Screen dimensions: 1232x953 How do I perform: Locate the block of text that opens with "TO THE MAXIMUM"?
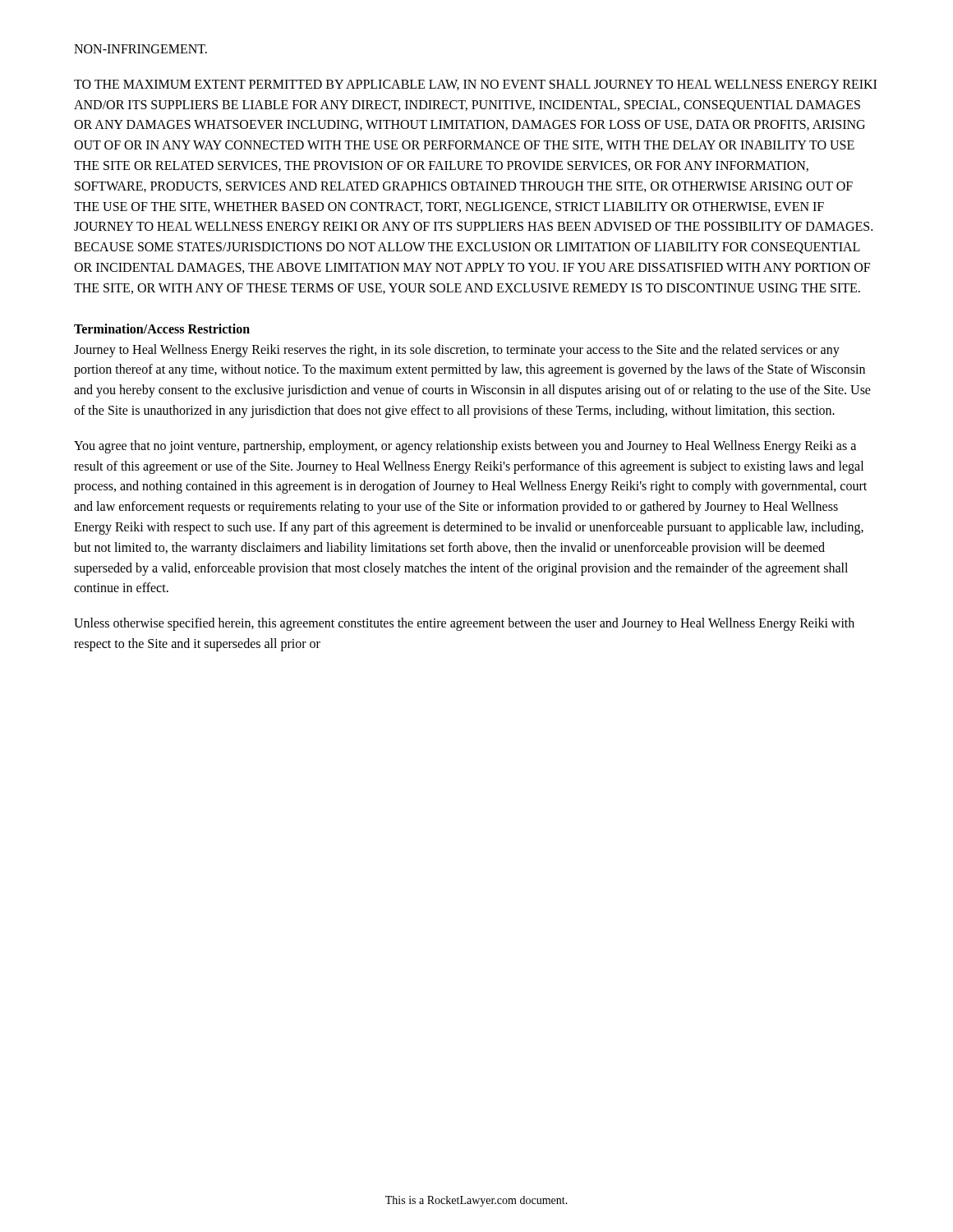click(x=476, y=186)
